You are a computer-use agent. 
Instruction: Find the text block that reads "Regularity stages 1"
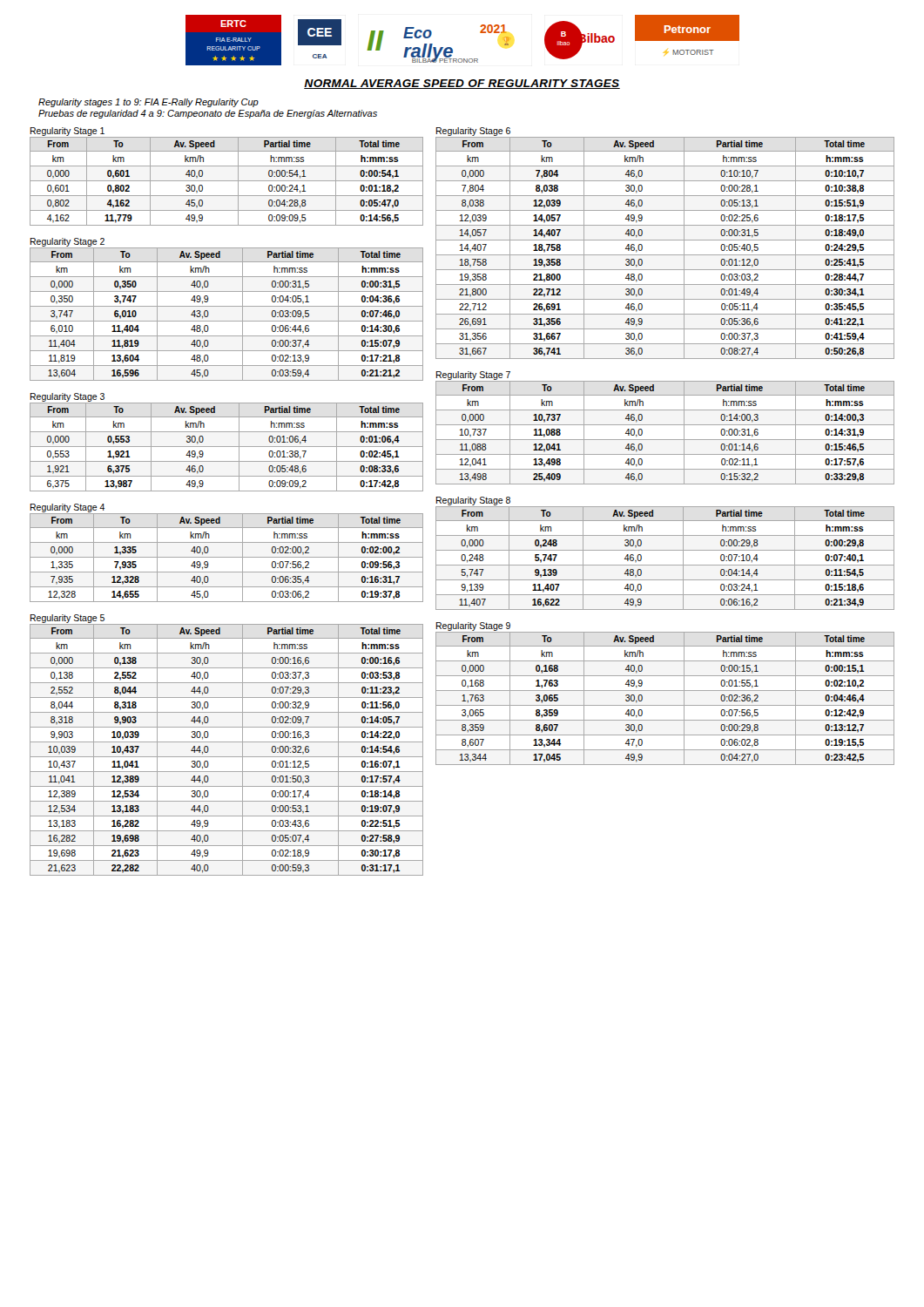(148, 102)
